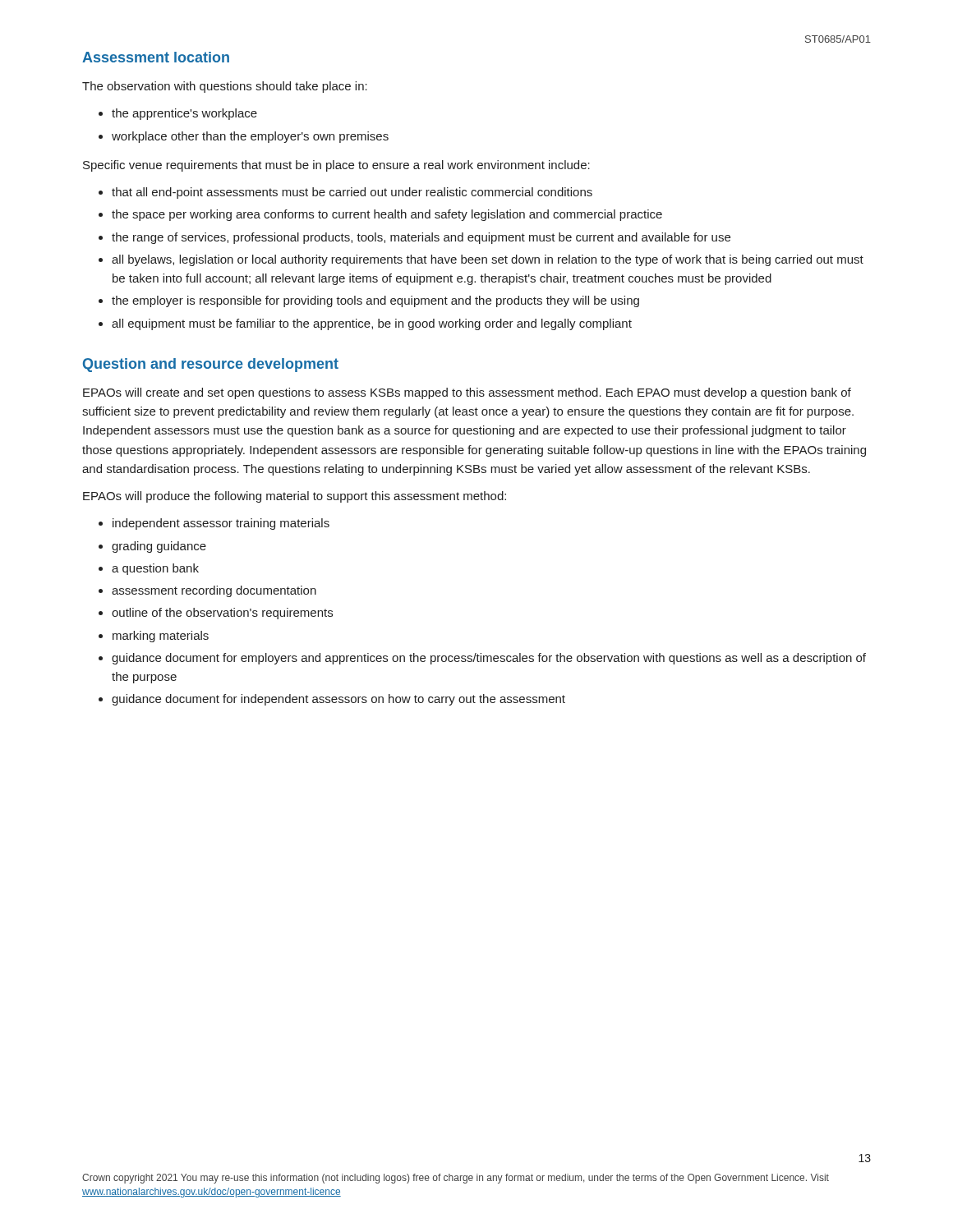This screenshot has height=1232, width=953.
Task: Find the list item that says "all equipment must be familiar"
Action: coord(372,323)
